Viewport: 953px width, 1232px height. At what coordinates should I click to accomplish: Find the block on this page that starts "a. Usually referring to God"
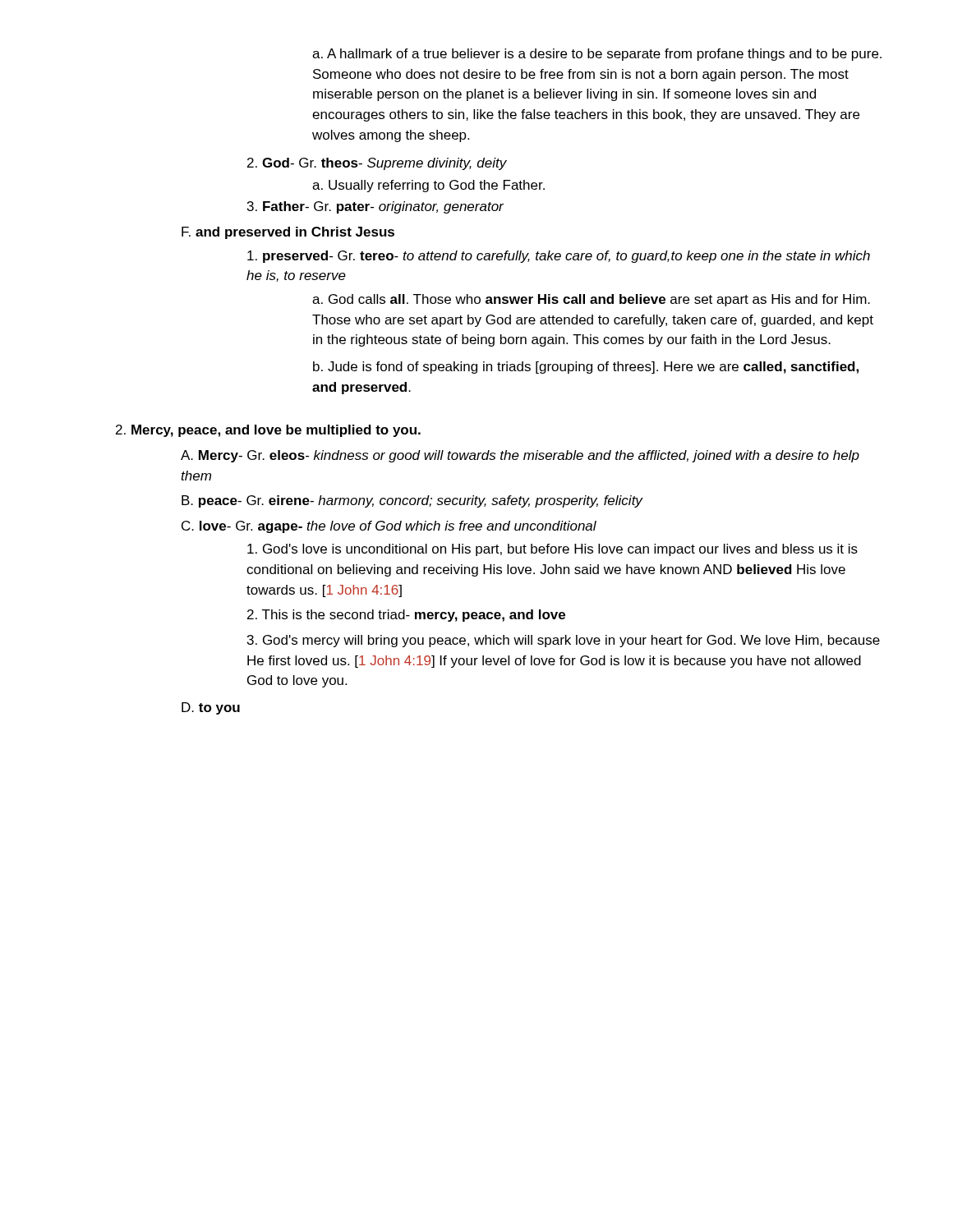coord(429,185)
